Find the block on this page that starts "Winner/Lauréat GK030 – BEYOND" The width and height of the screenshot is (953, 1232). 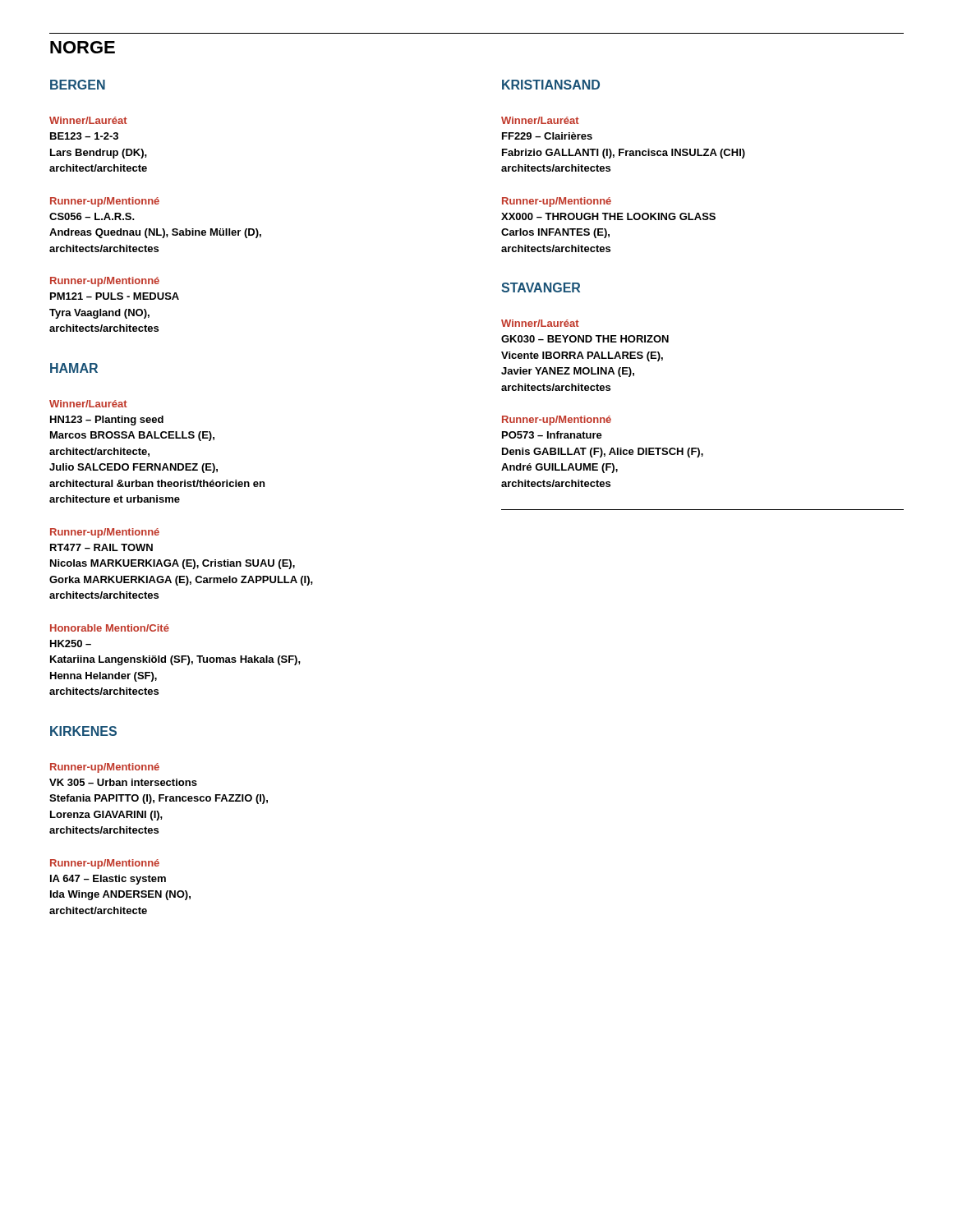[540, 323]
